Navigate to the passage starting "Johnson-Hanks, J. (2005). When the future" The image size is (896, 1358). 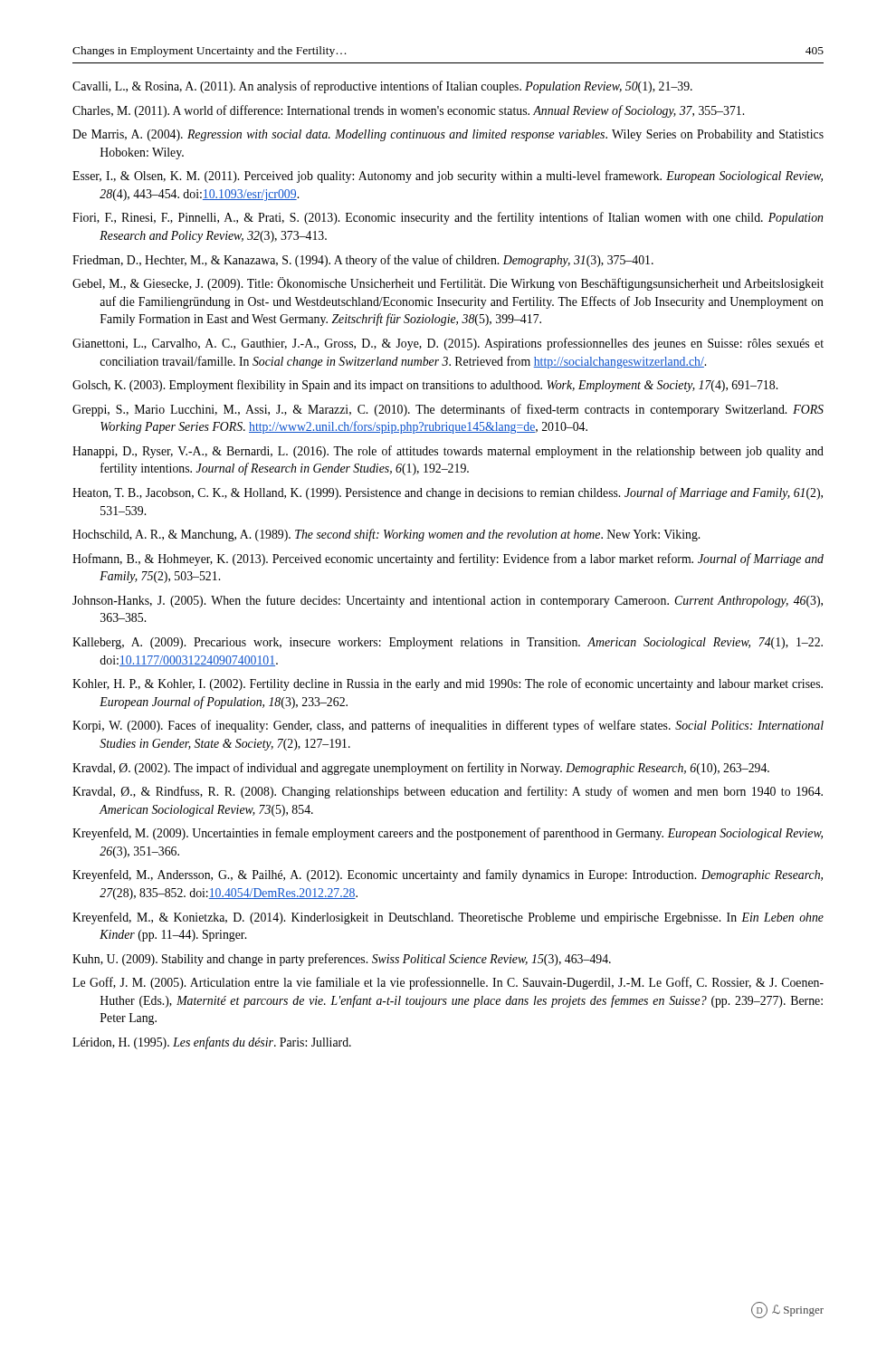[448, 609]
